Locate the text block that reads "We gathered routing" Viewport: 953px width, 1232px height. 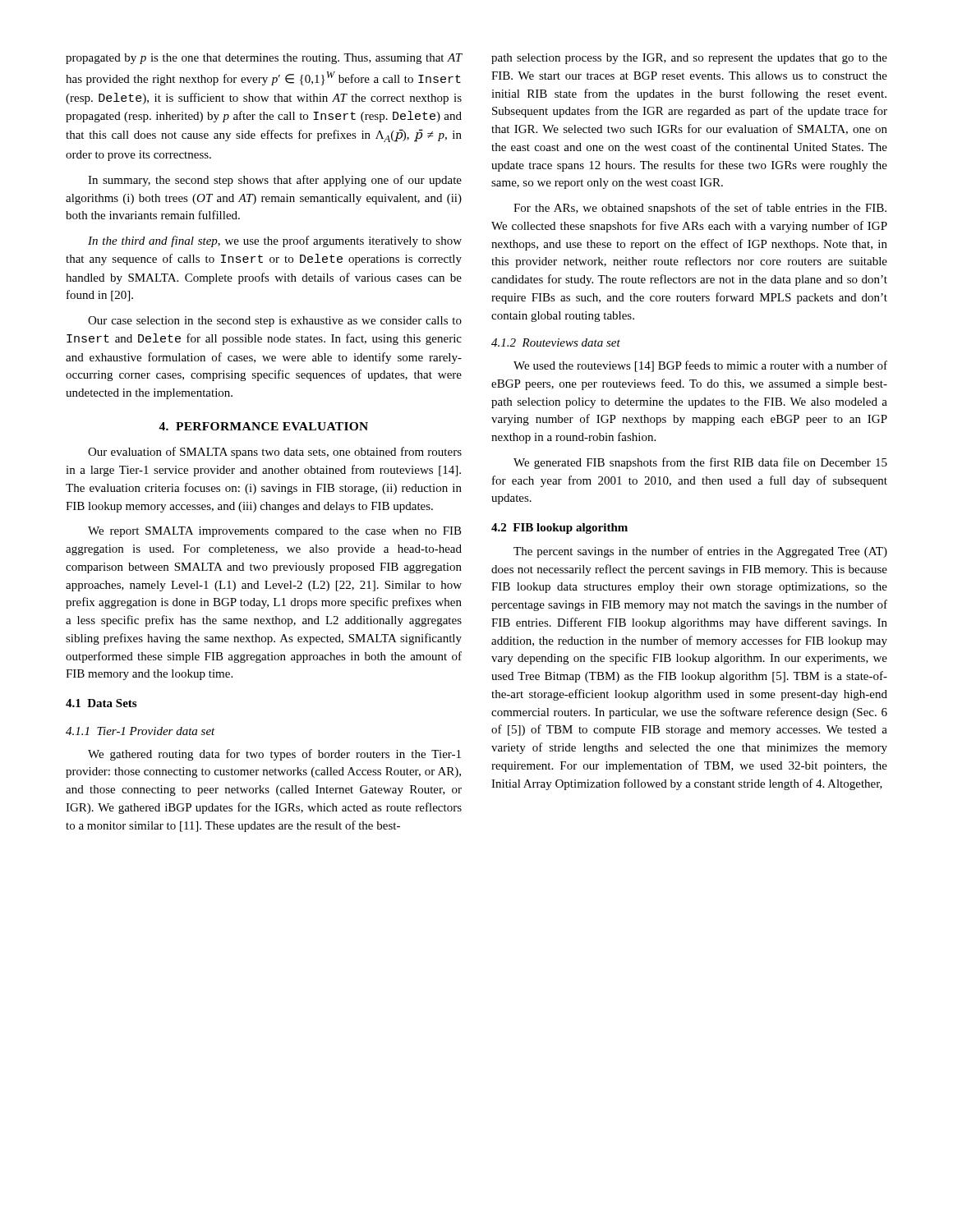[264, 790]
